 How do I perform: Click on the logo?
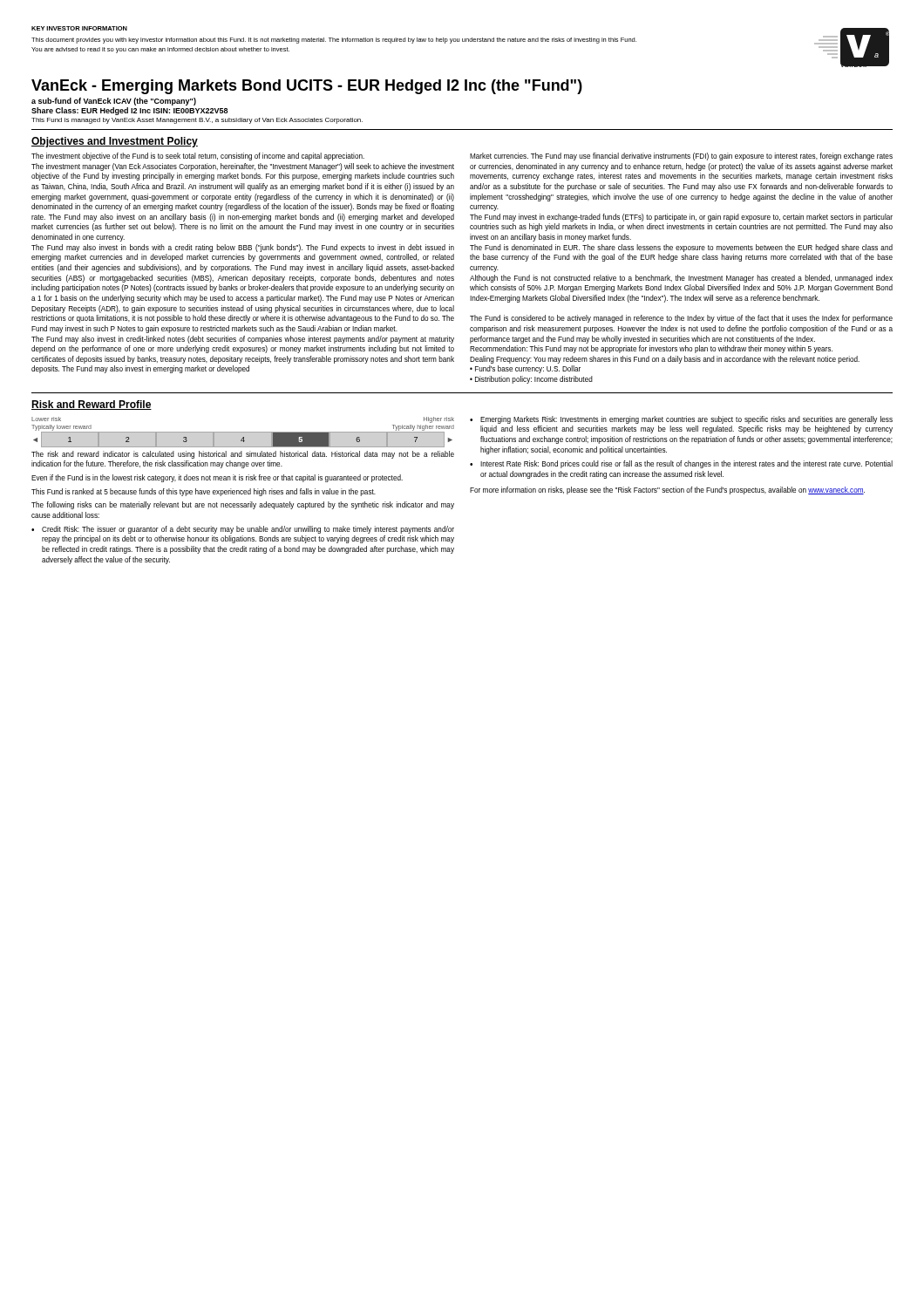coord(836,47)
